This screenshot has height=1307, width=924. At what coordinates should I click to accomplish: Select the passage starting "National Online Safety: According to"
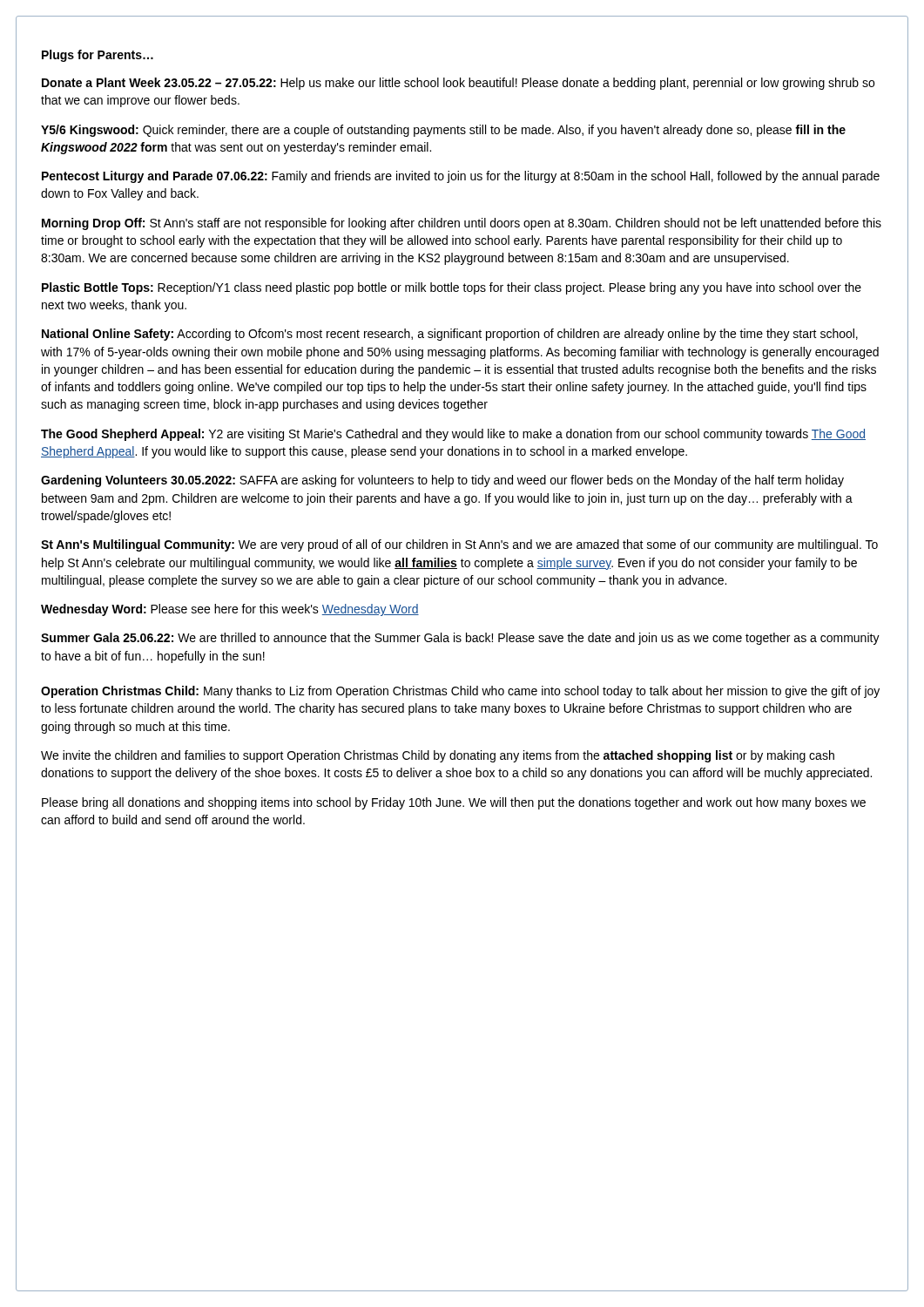coord(462,369)
